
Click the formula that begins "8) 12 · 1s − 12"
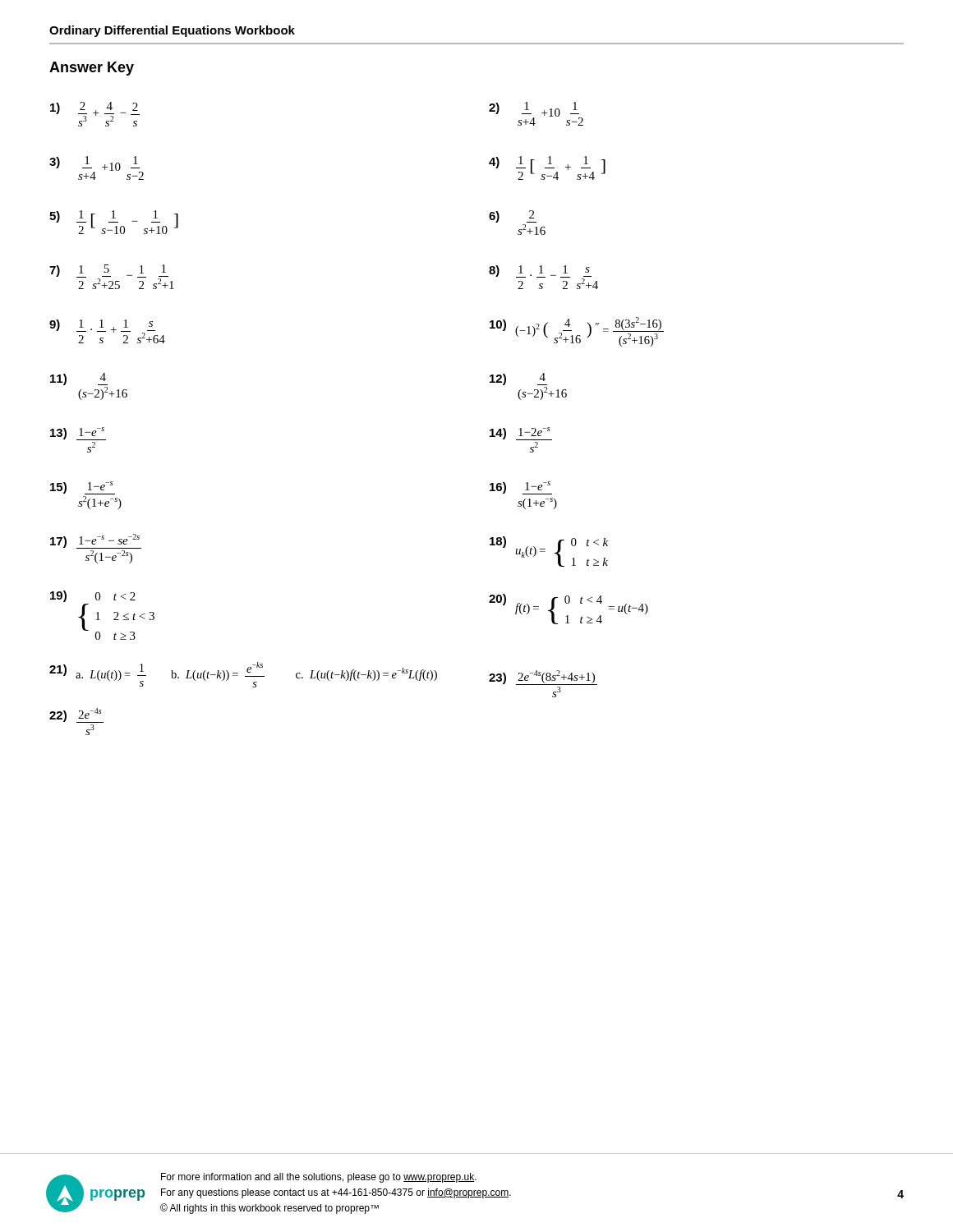click(545, 277)
